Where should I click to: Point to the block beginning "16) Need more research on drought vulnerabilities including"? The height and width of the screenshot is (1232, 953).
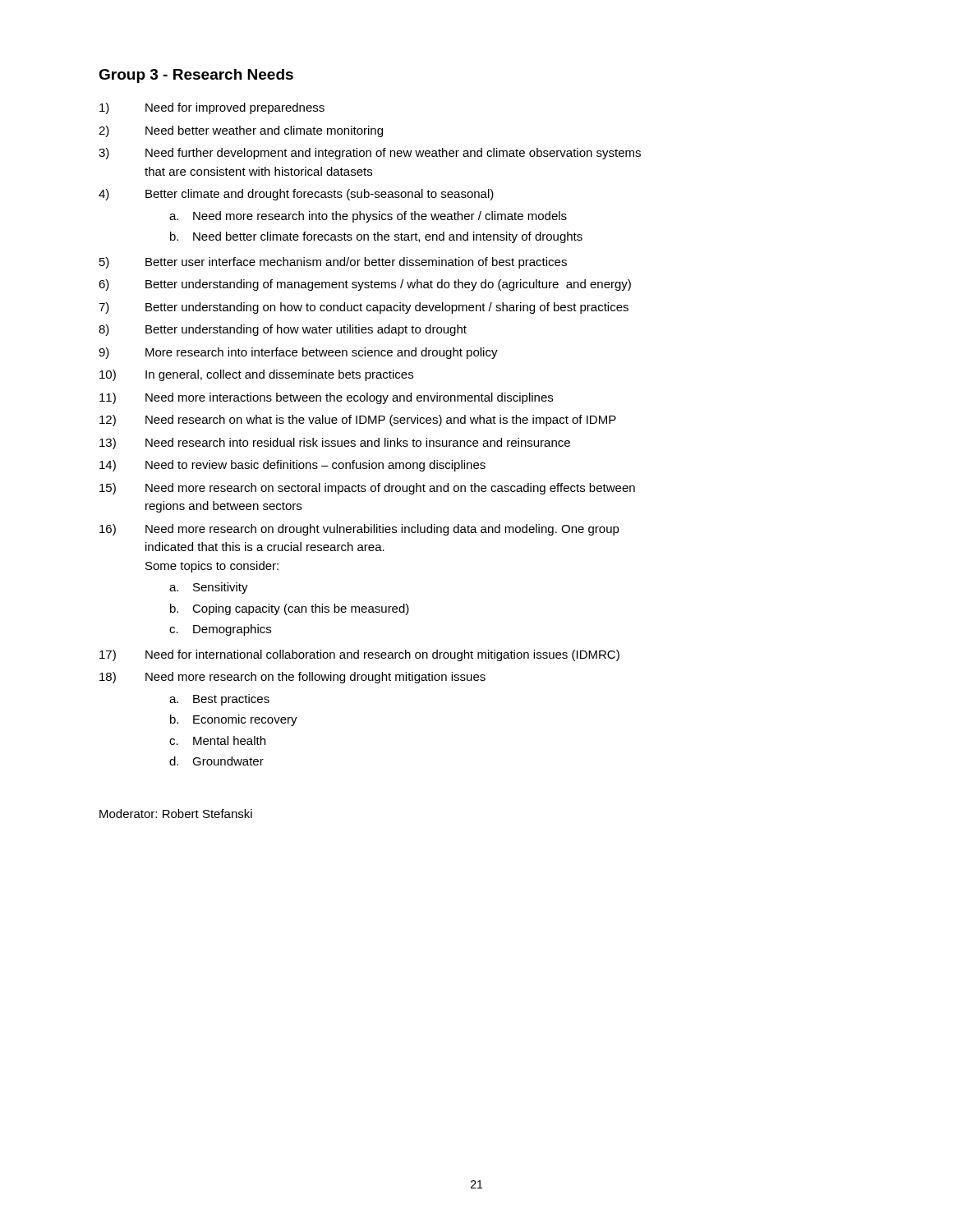[359, 530]
